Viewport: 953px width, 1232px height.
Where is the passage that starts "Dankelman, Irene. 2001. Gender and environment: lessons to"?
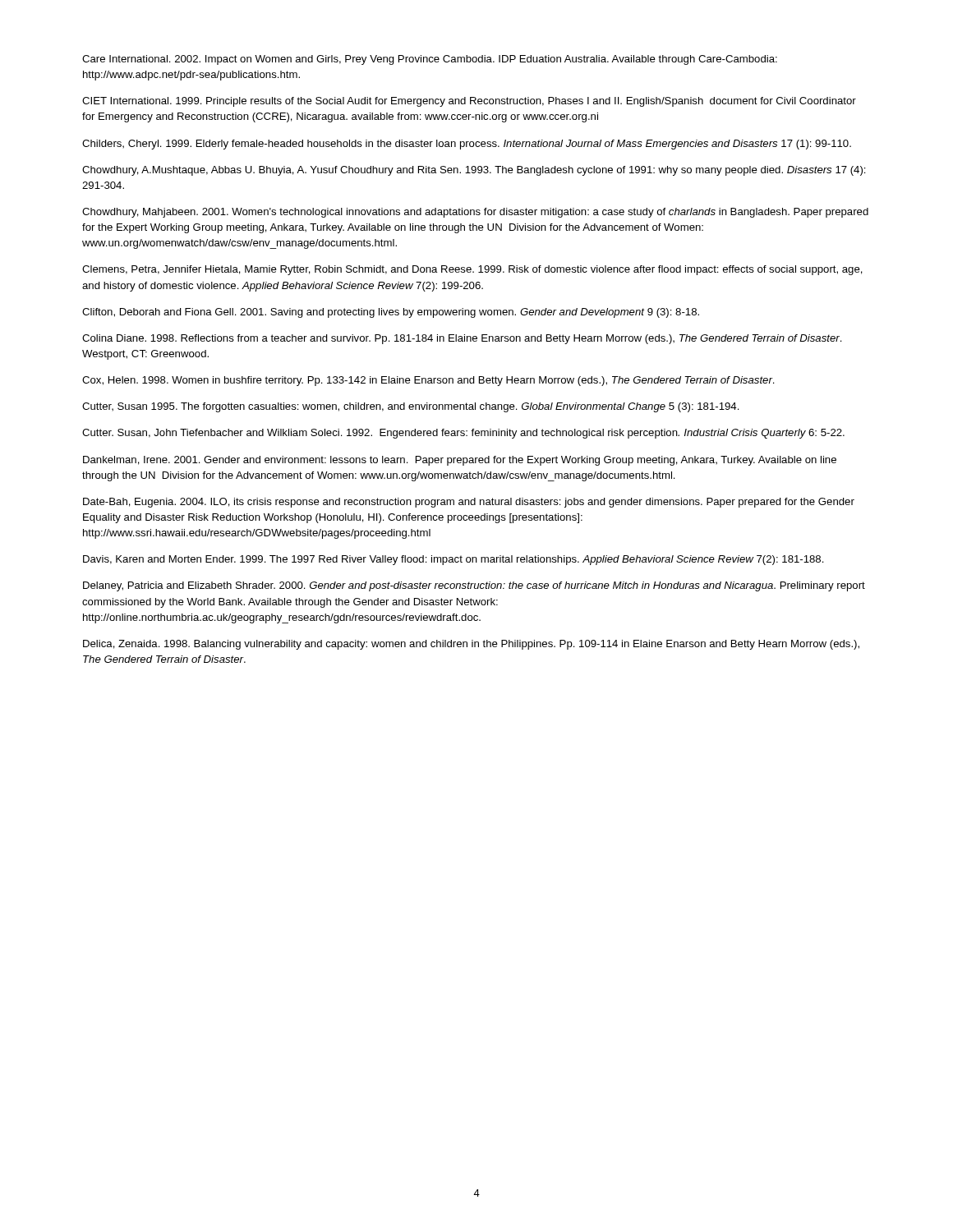point(459,467)
